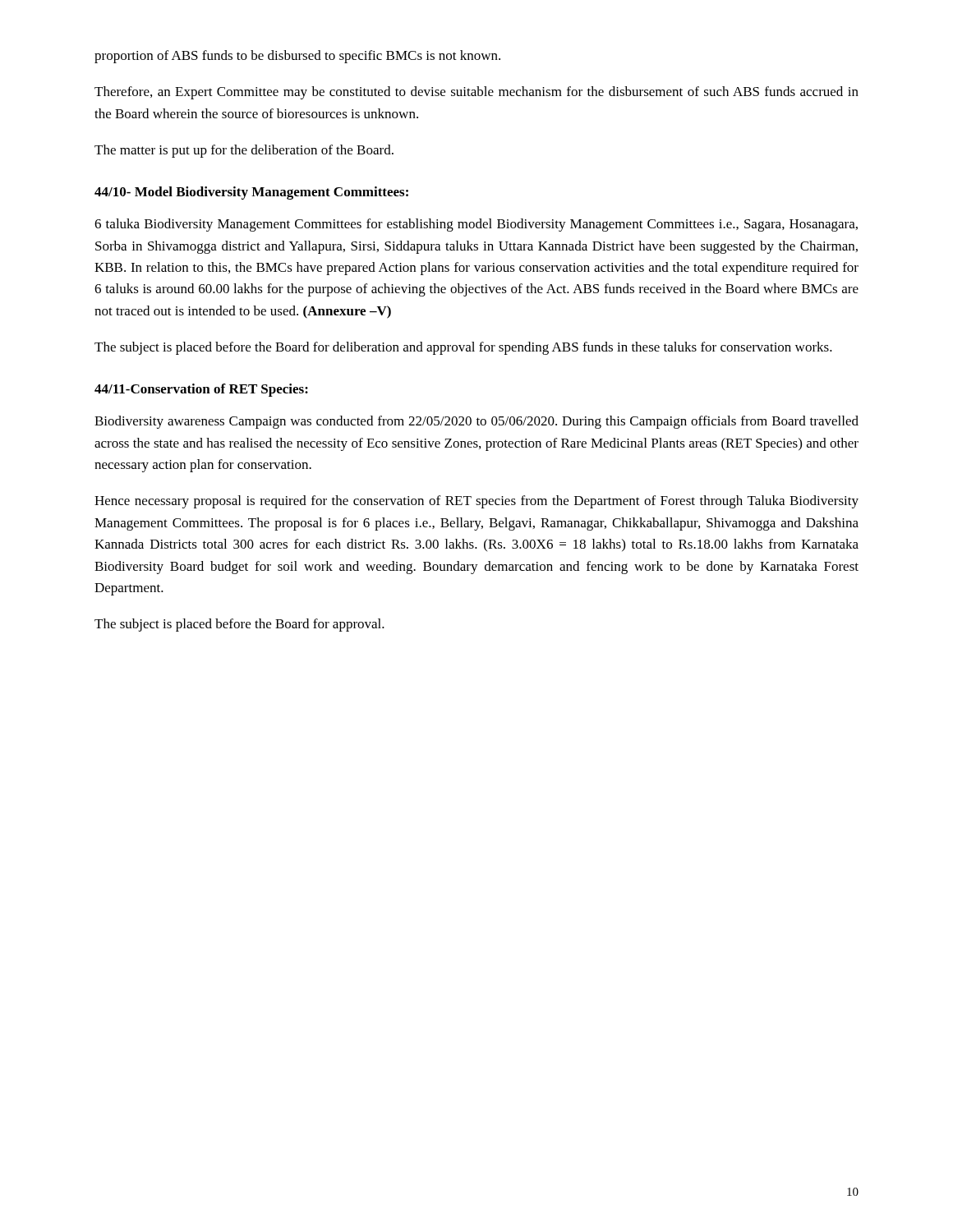Click on the region starting "The matter is put up for the"
Screen dimensions: 1232x953
244,150
